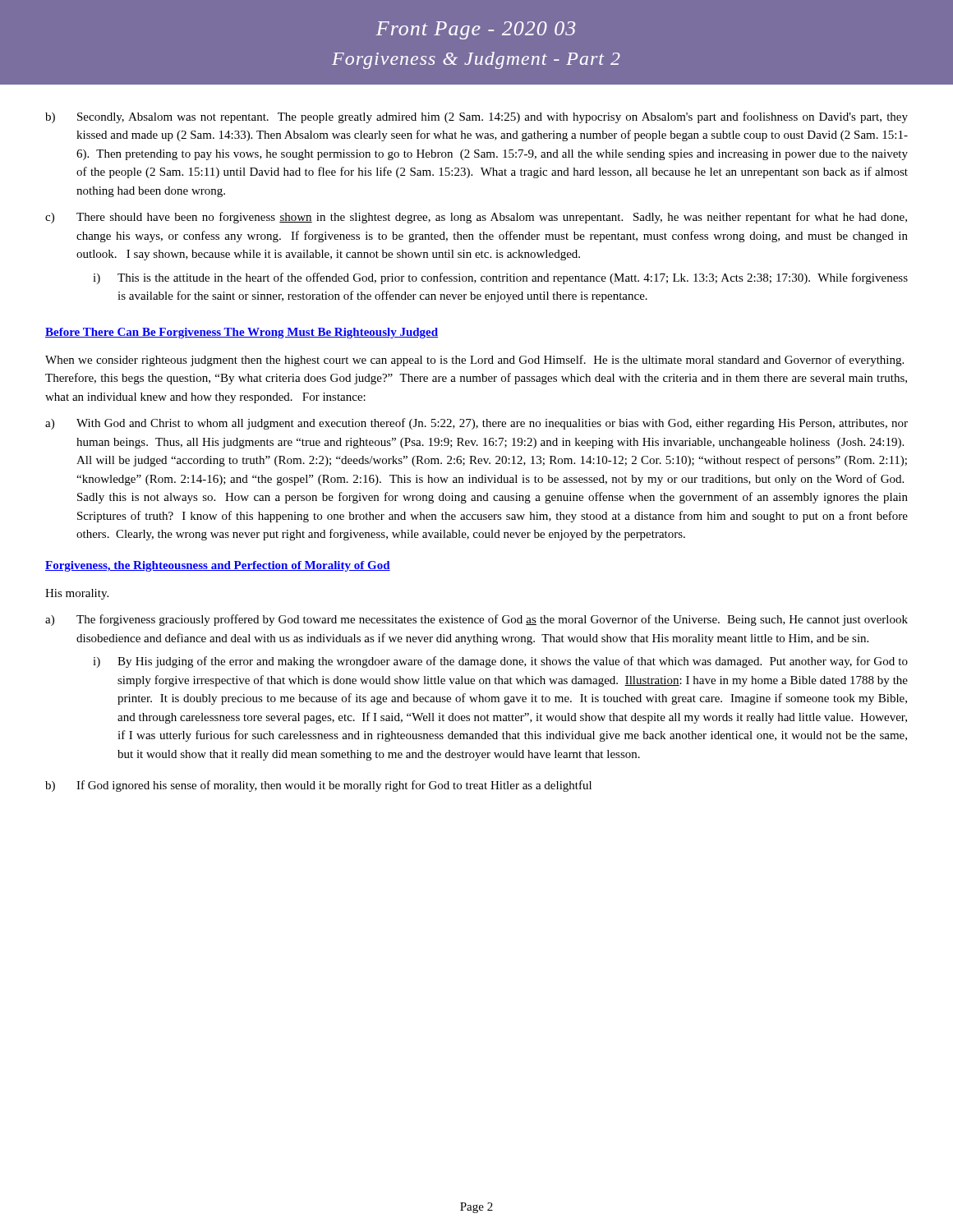Click on the text block starting "Forgiveness, the Righteousness and"

[218, 566]
